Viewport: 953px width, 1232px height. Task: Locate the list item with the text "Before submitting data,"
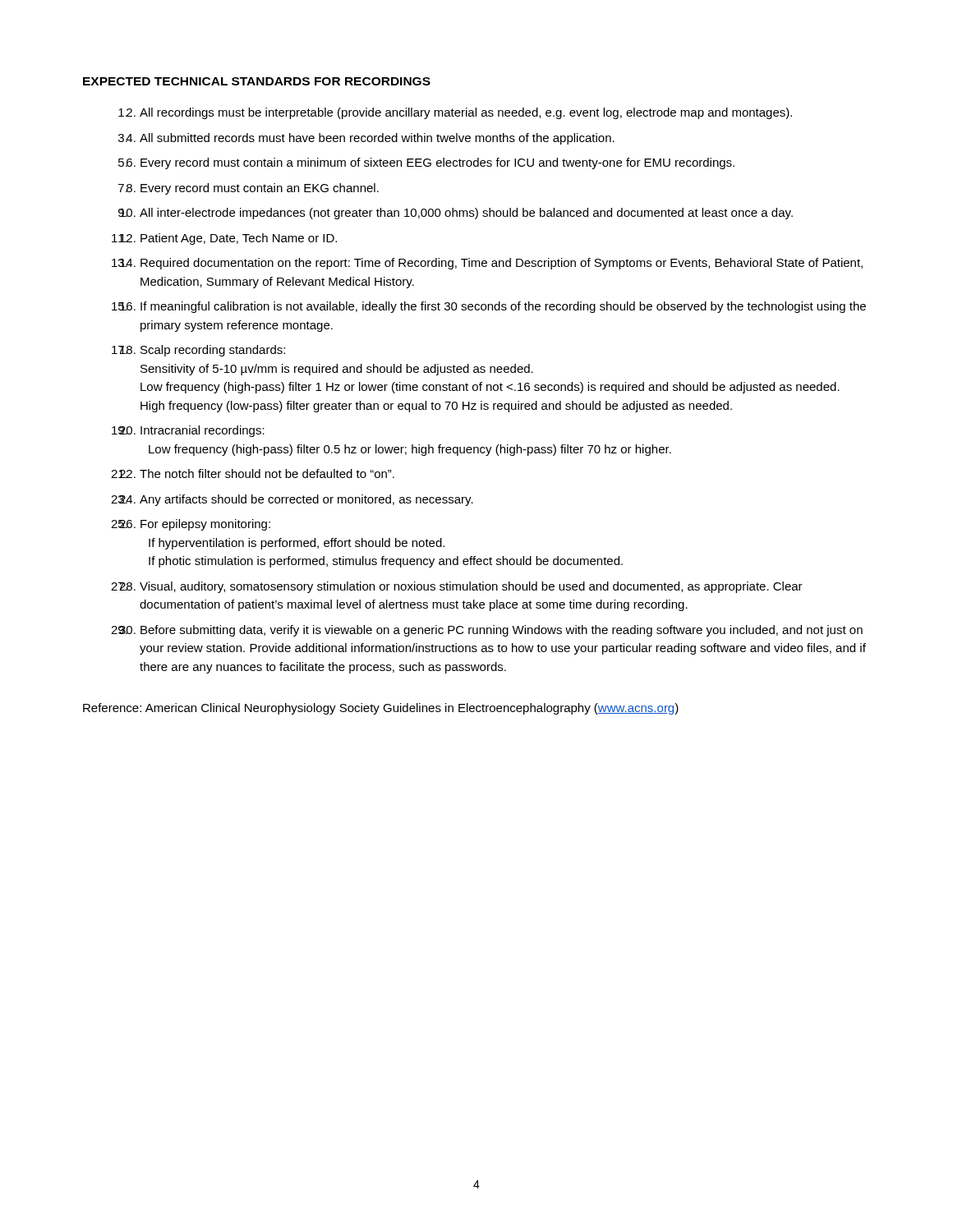(x=505, y=648)
